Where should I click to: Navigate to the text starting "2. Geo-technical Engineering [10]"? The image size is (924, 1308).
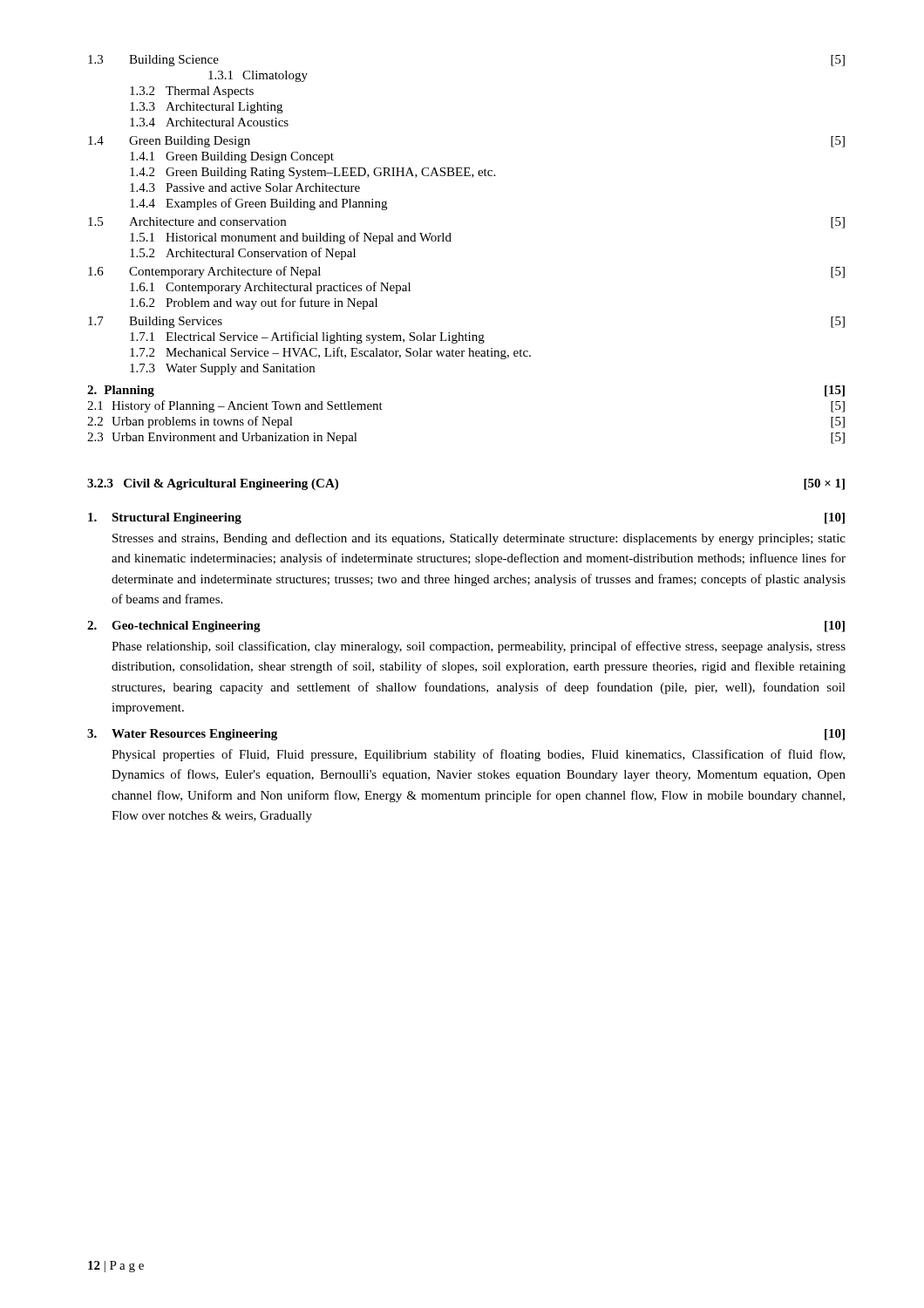[183, 627]
